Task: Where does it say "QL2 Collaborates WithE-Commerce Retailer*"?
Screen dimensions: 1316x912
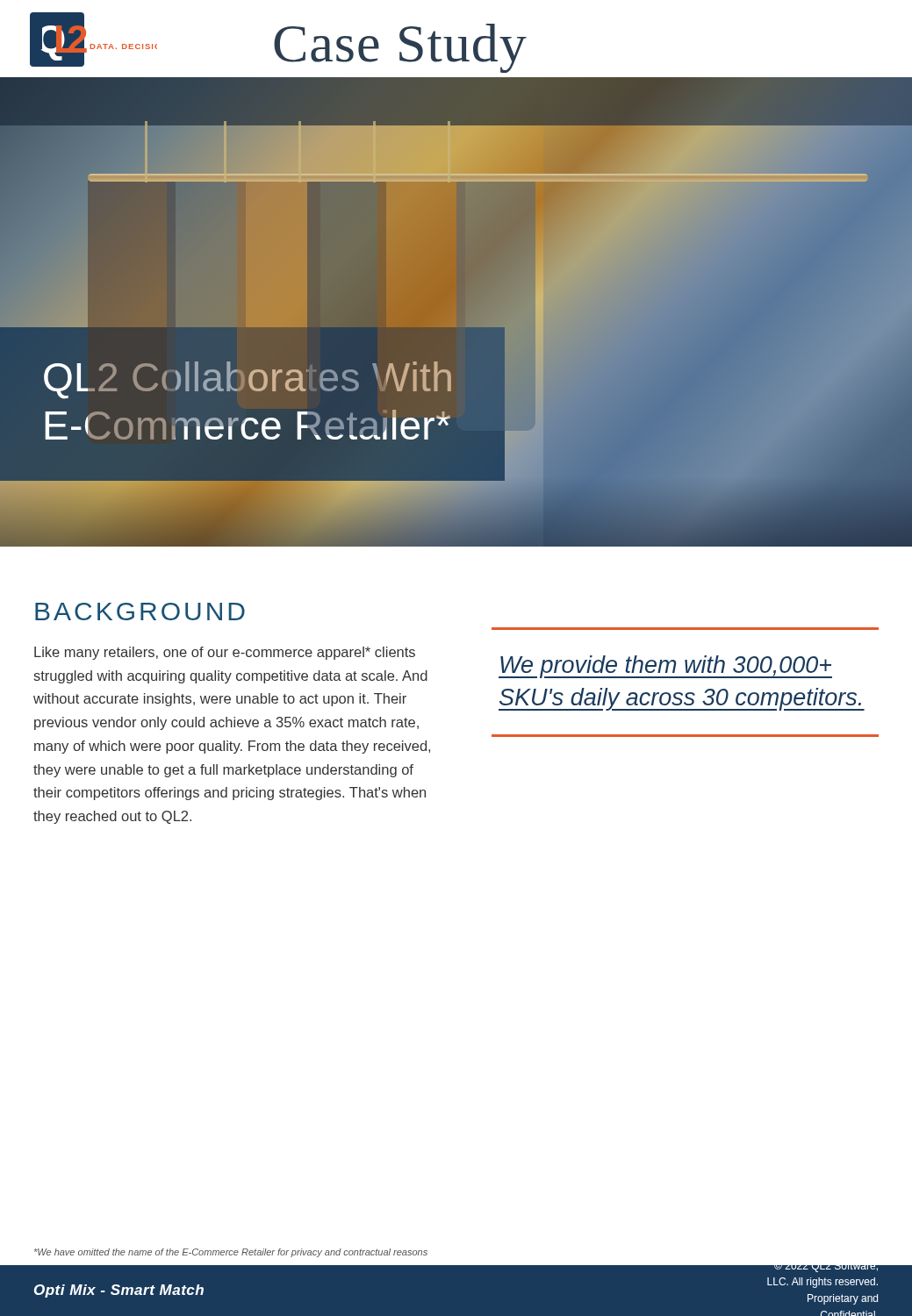Action: click(x=252, y=402)
